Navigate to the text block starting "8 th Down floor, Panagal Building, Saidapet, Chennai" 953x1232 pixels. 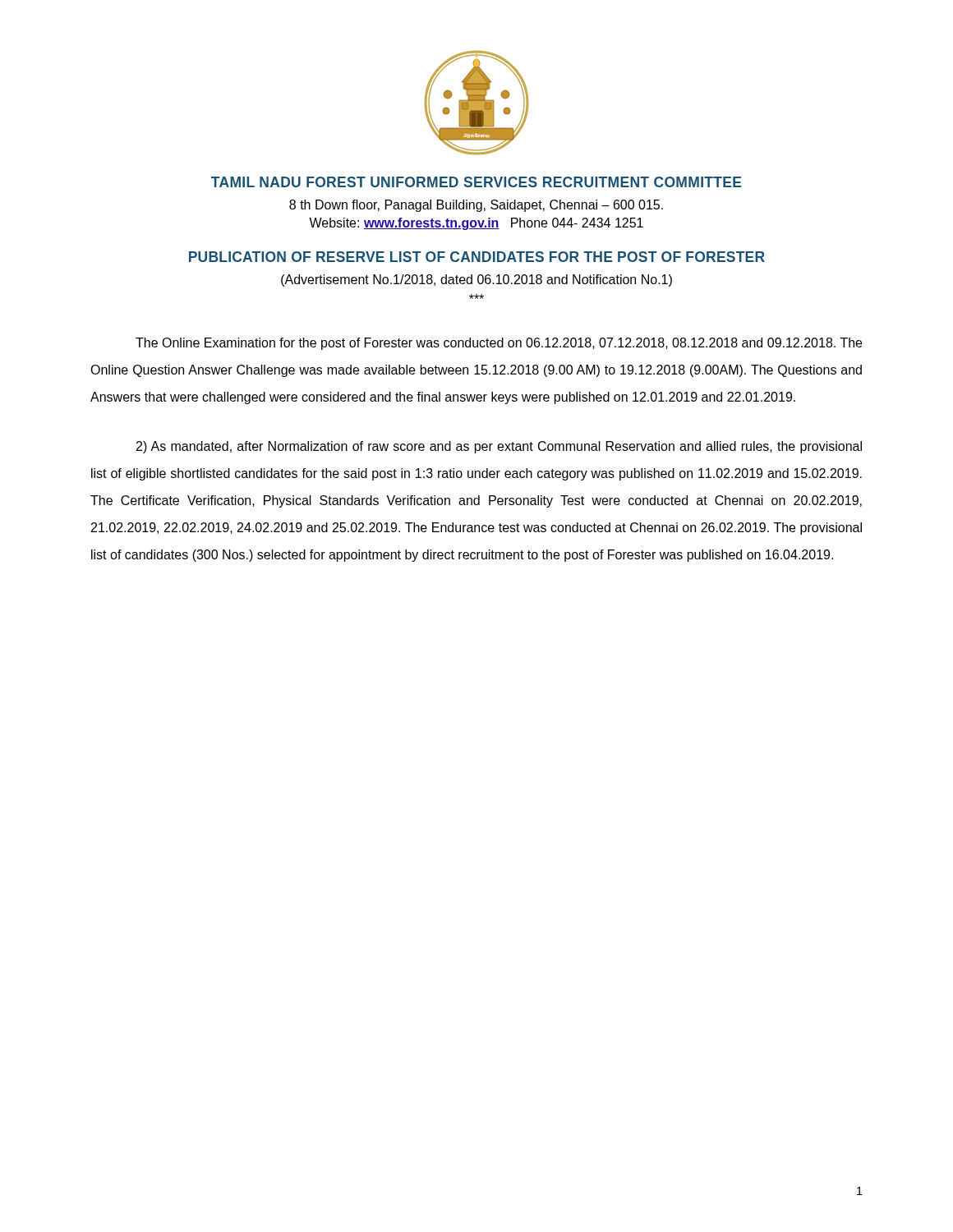[x=476, y=205]
